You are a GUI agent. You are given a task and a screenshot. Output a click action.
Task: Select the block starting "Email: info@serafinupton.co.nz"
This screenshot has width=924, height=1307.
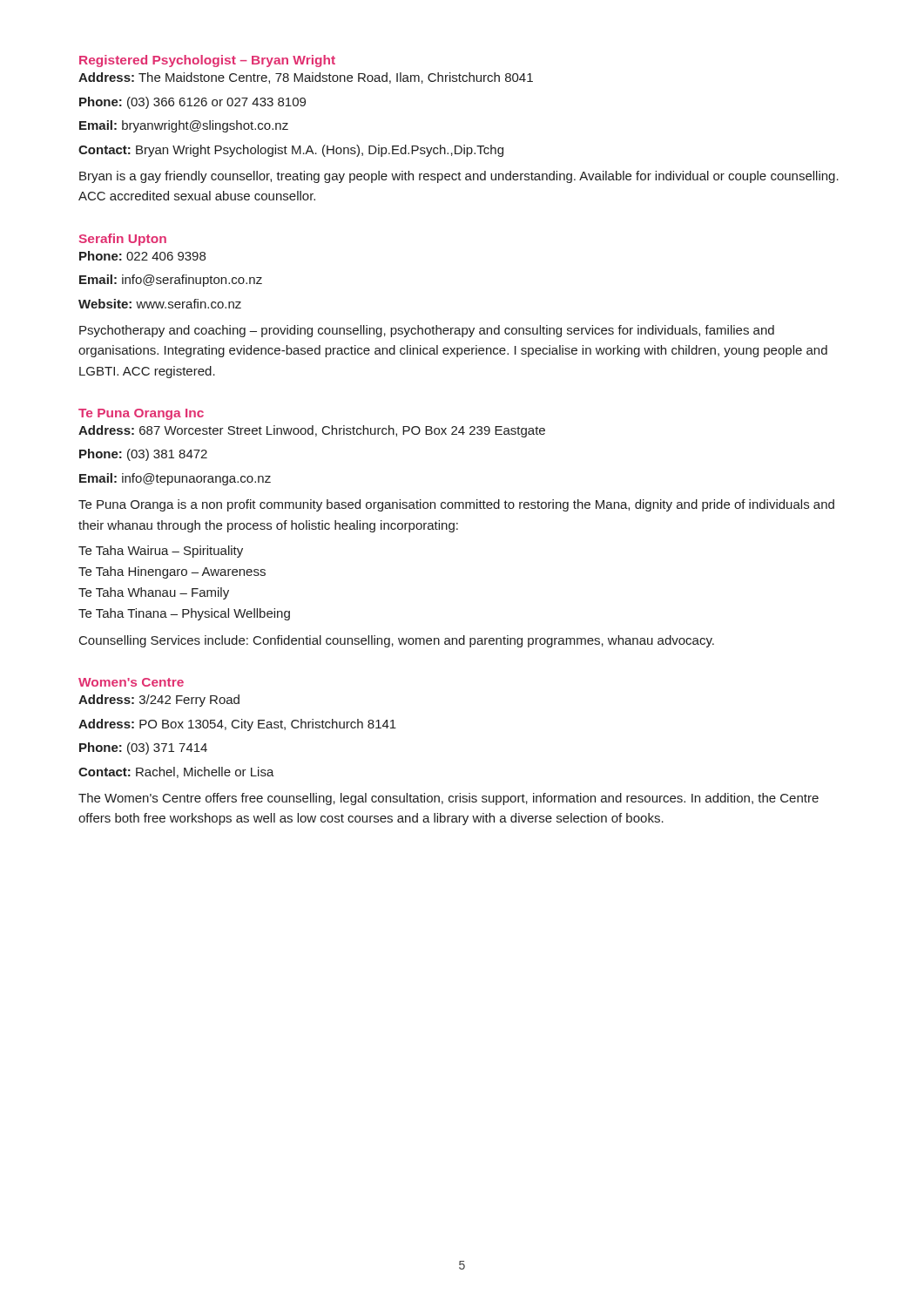coord(170,279)
